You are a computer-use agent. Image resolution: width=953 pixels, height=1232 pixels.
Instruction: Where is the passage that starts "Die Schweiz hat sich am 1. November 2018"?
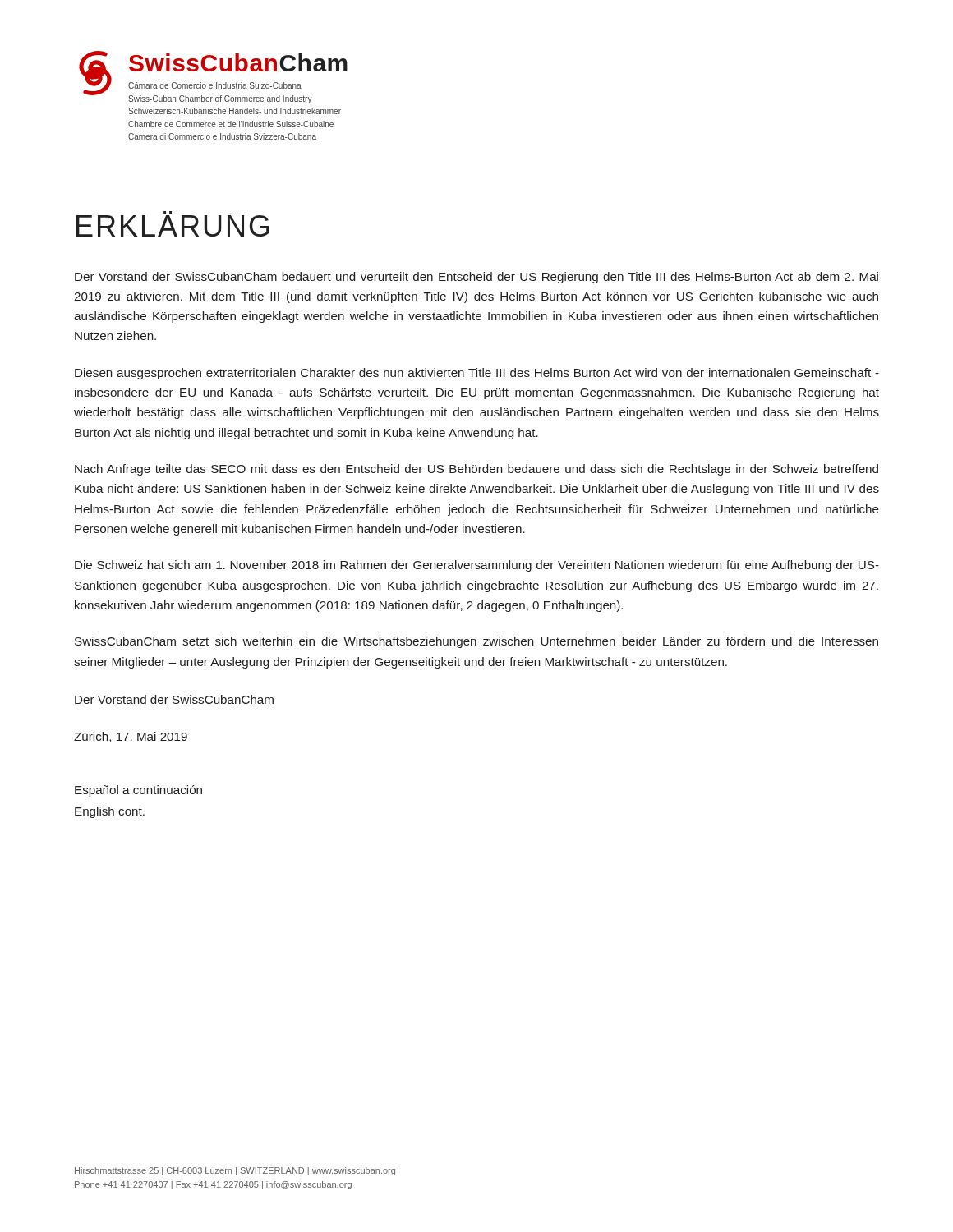[x=476, y=585]
